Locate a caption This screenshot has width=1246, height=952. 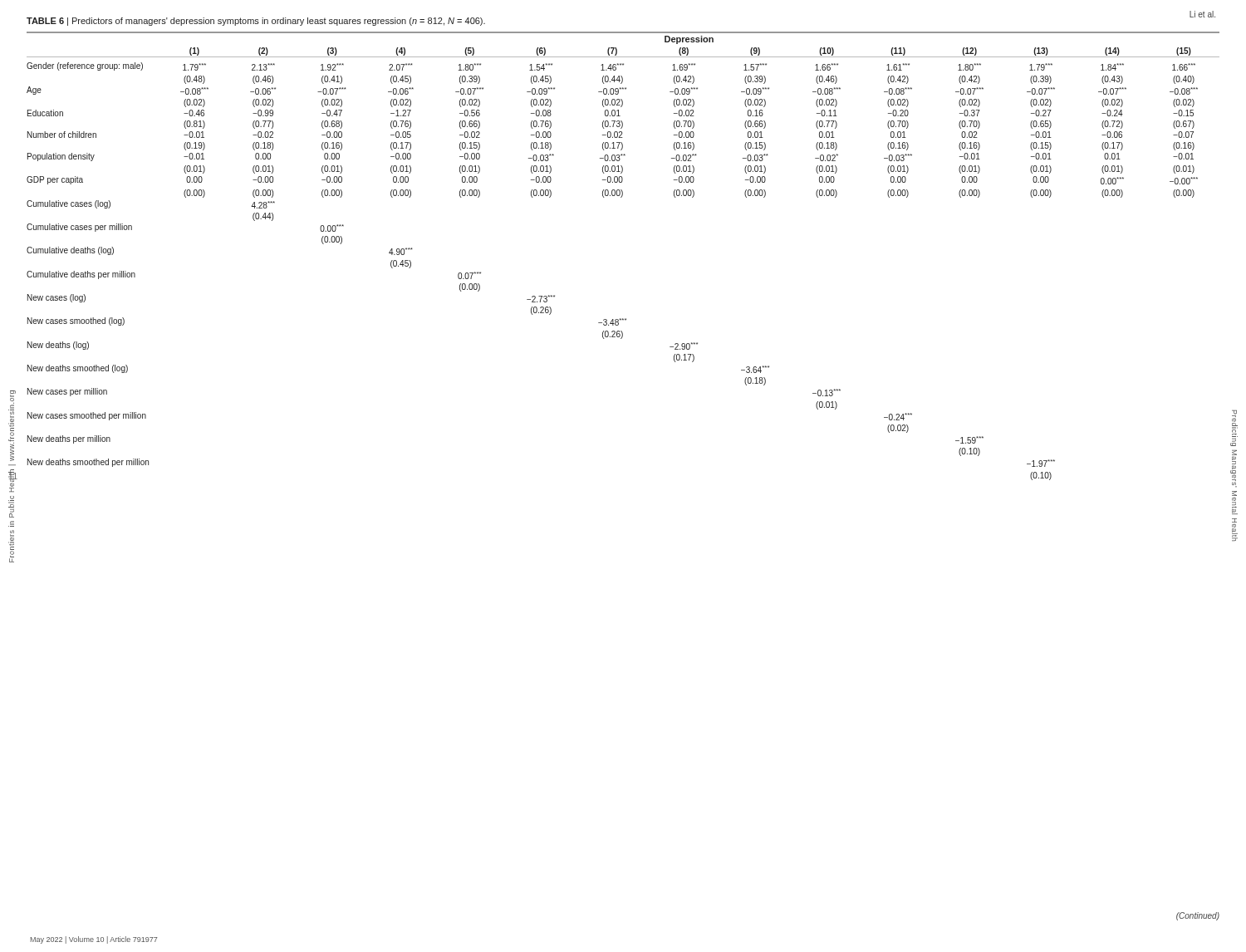click(x=256, y=21)
